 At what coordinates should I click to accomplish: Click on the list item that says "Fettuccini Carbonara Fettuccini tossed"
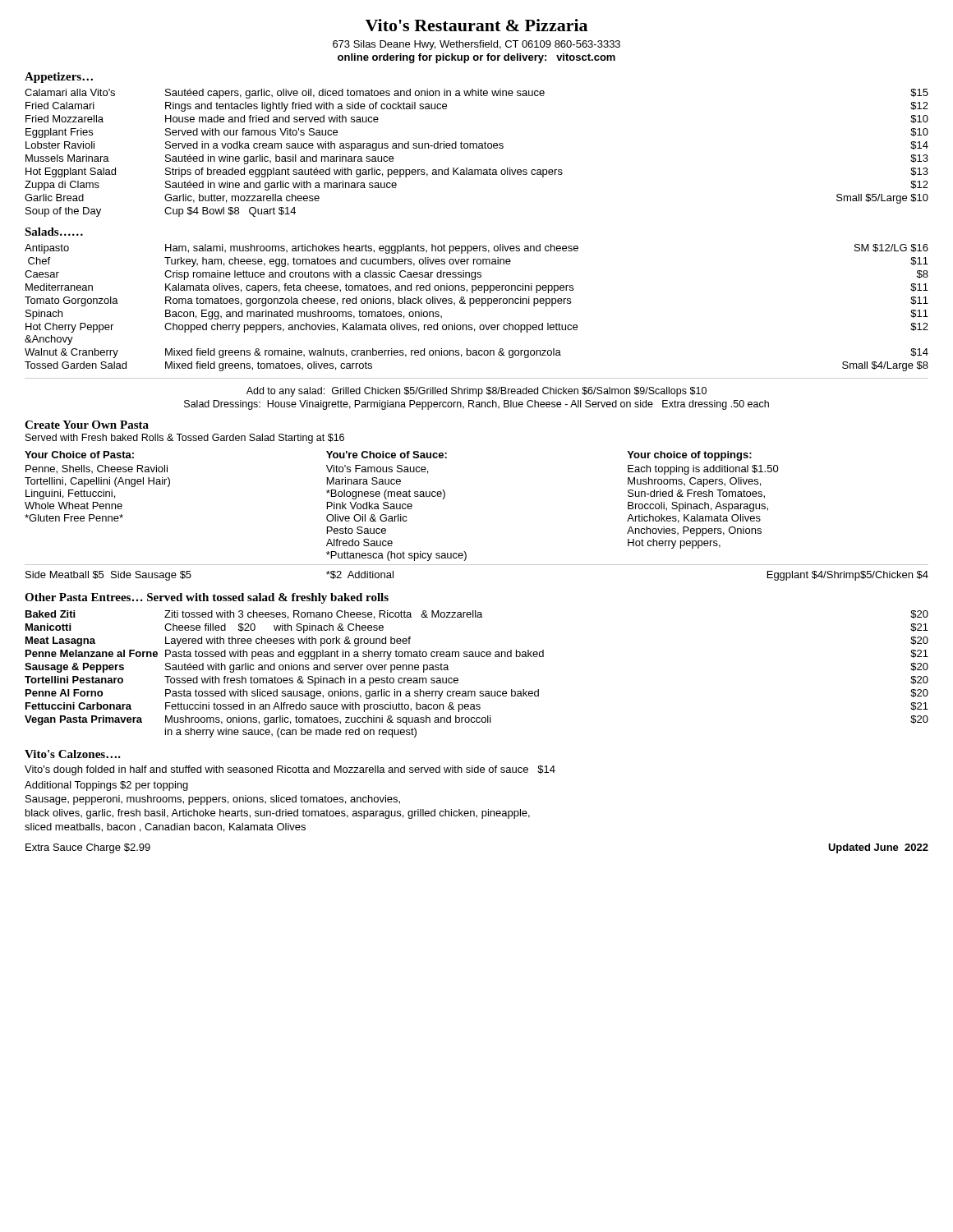coord(476,706)
